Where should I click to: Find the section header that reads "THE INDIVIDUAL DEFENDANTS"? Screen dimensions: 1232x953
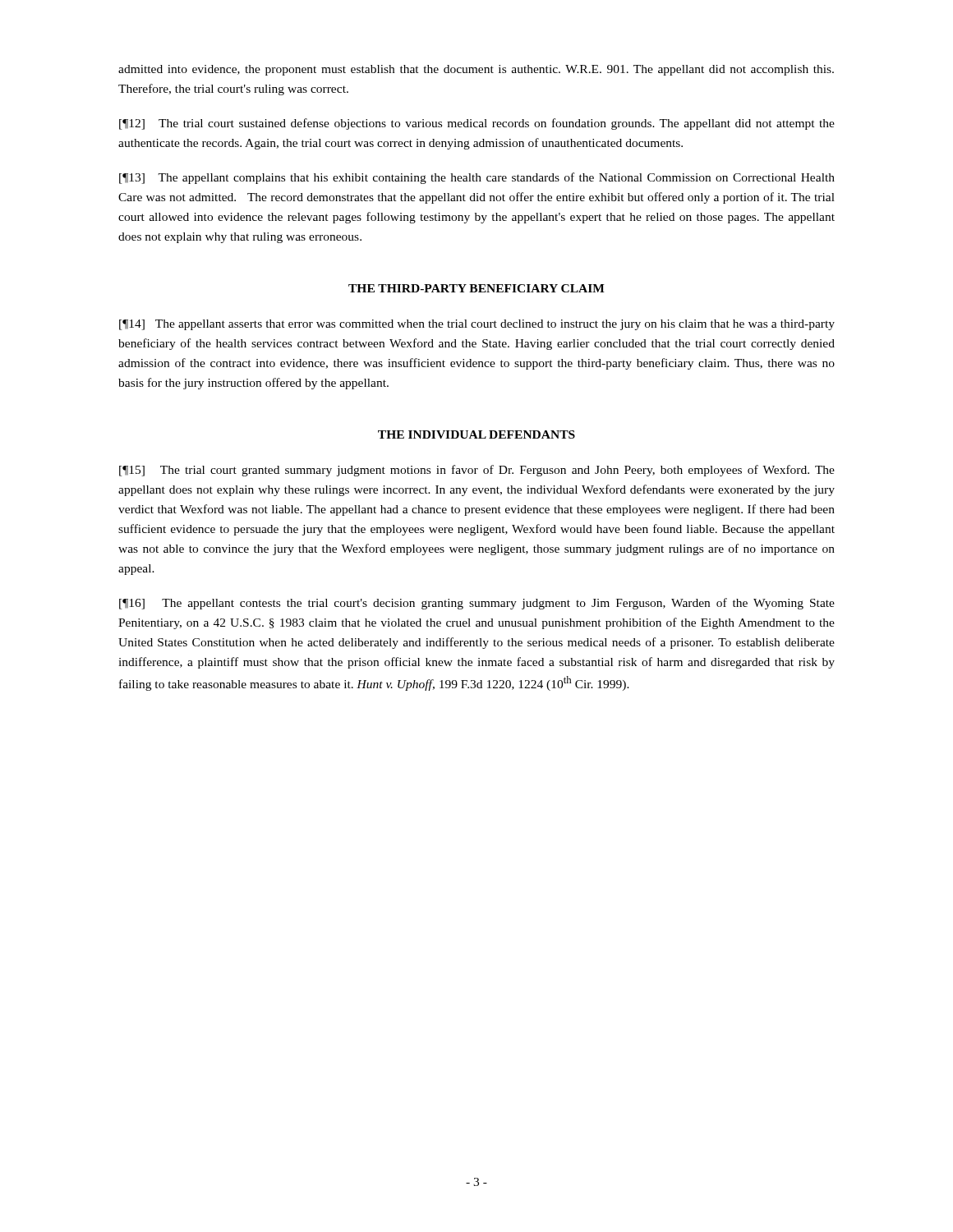pyautogui.click(x=476, y=434)
